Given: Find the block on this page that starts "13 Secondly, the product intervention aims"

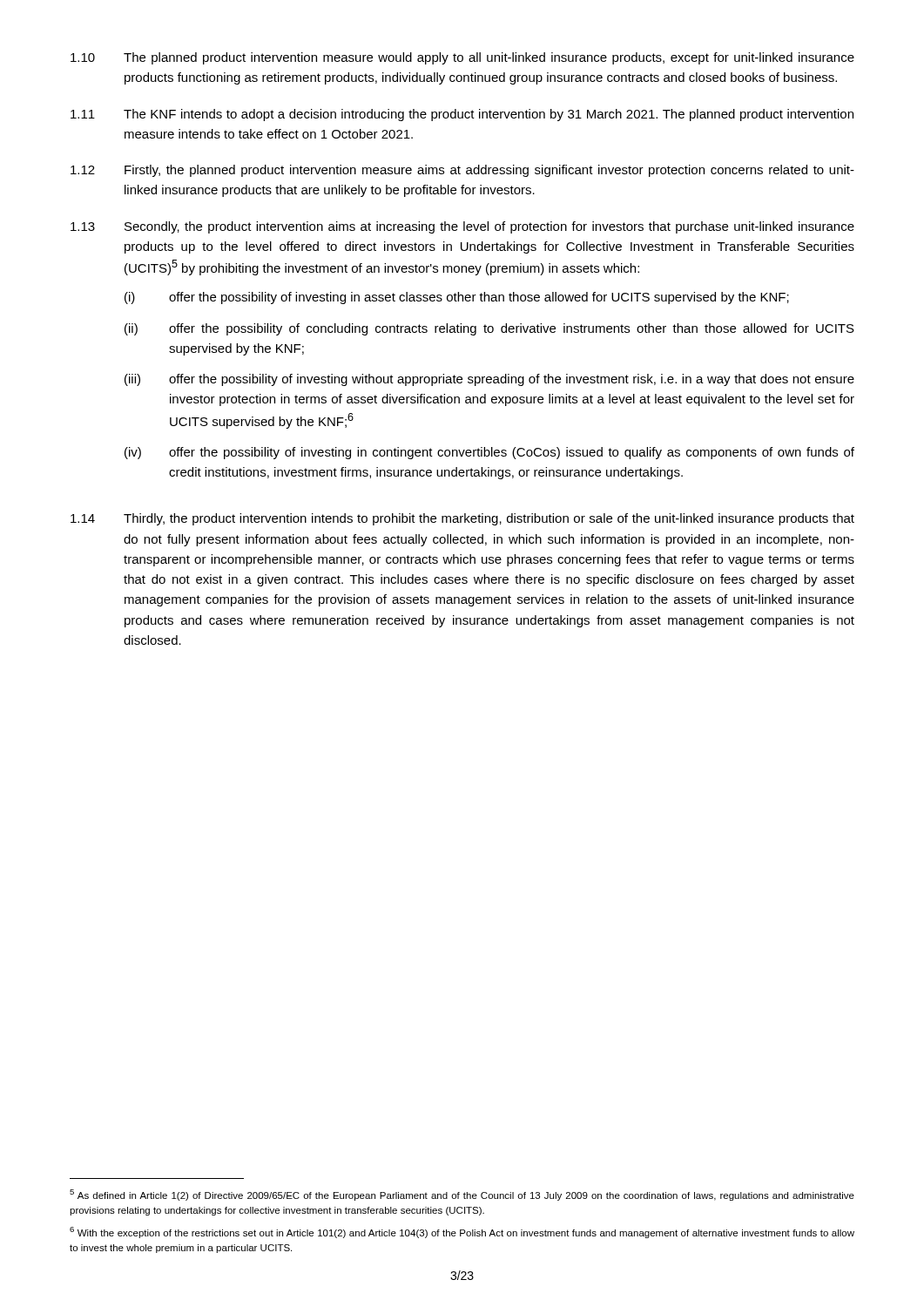Looking at the screenshot, I should tap(462, 227).
